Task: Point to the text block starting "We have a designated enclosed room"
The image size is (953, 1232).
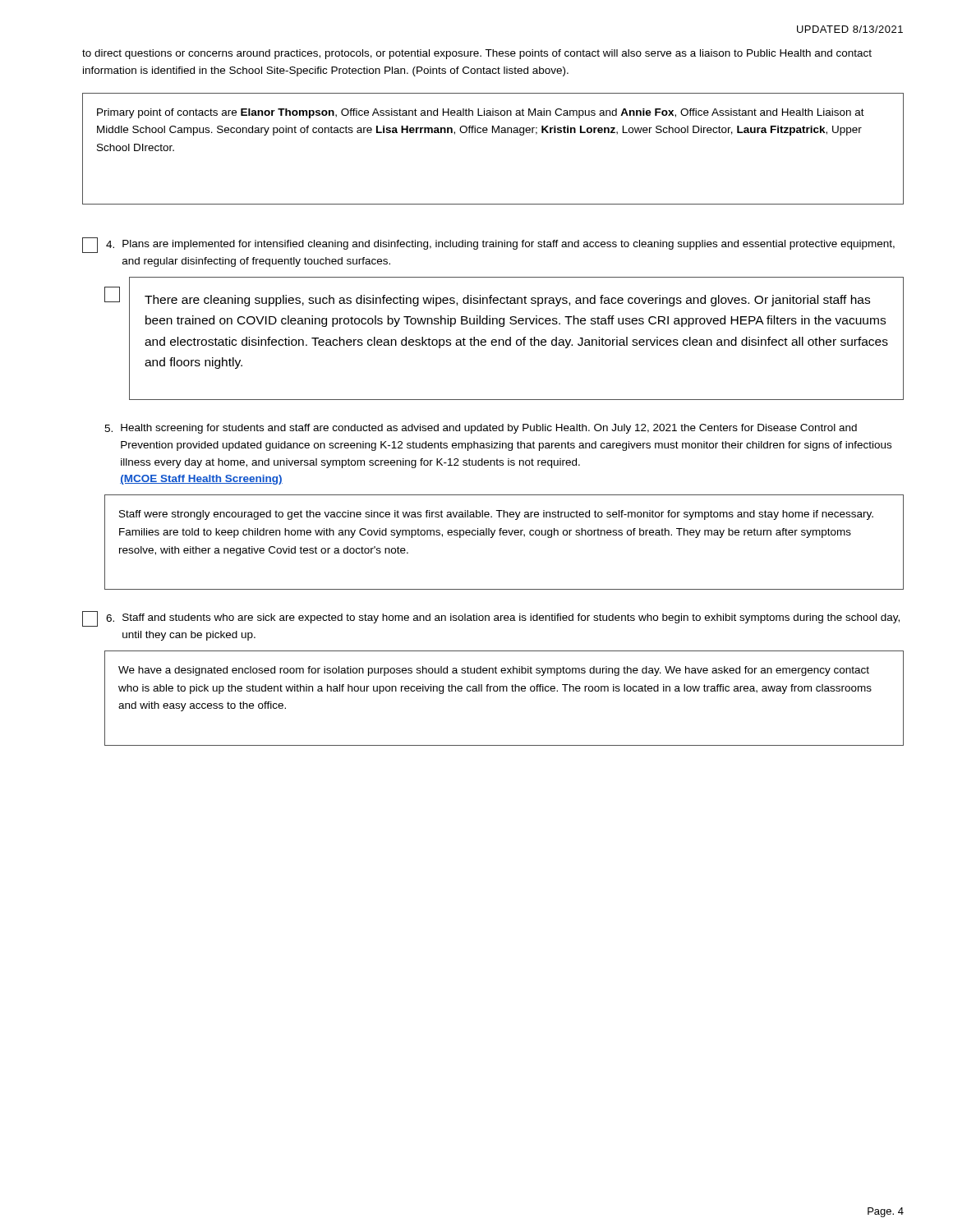Action: [495, 688]
